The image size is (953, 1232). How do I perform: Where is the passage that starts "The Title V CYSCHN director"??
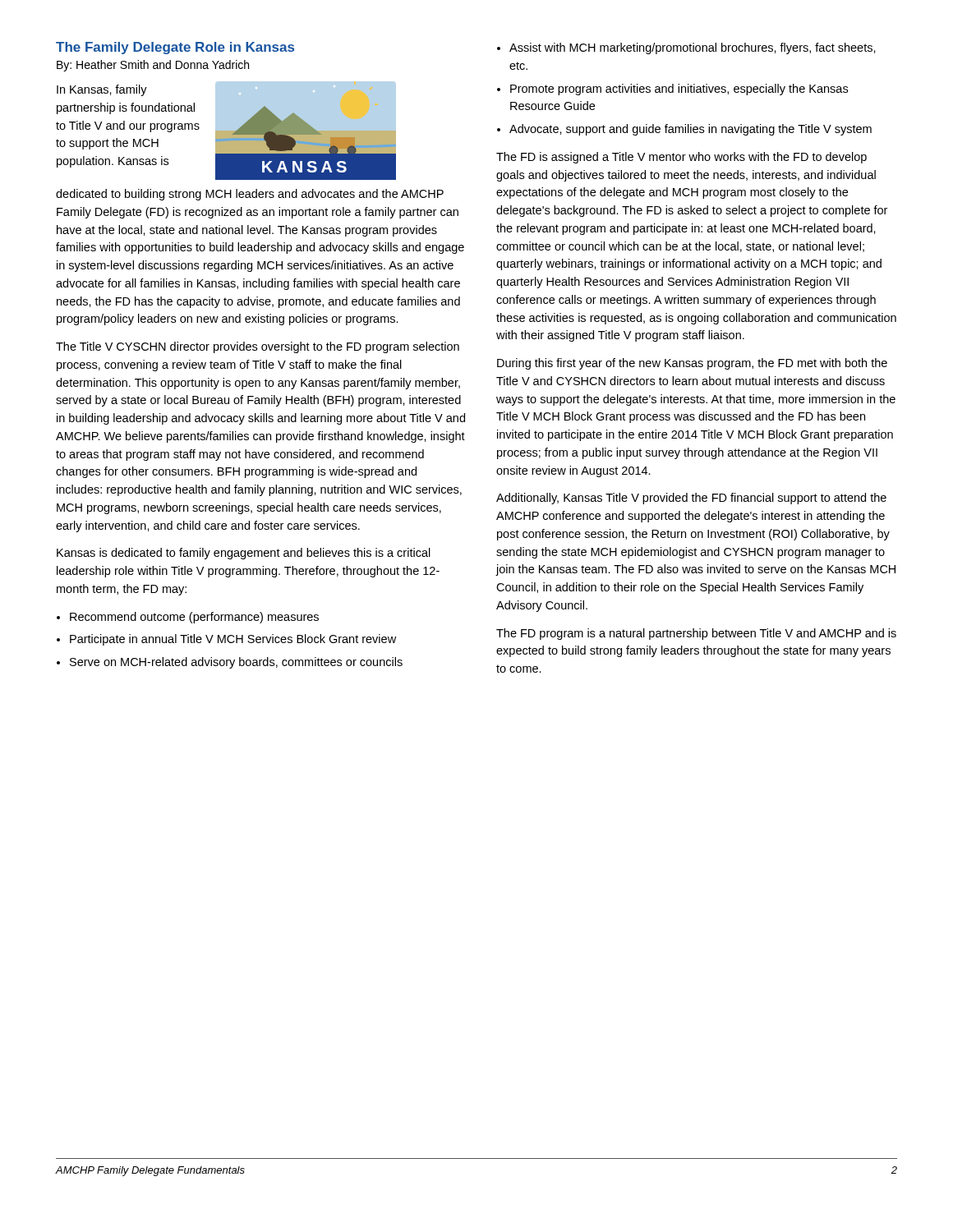click(261, 437)
